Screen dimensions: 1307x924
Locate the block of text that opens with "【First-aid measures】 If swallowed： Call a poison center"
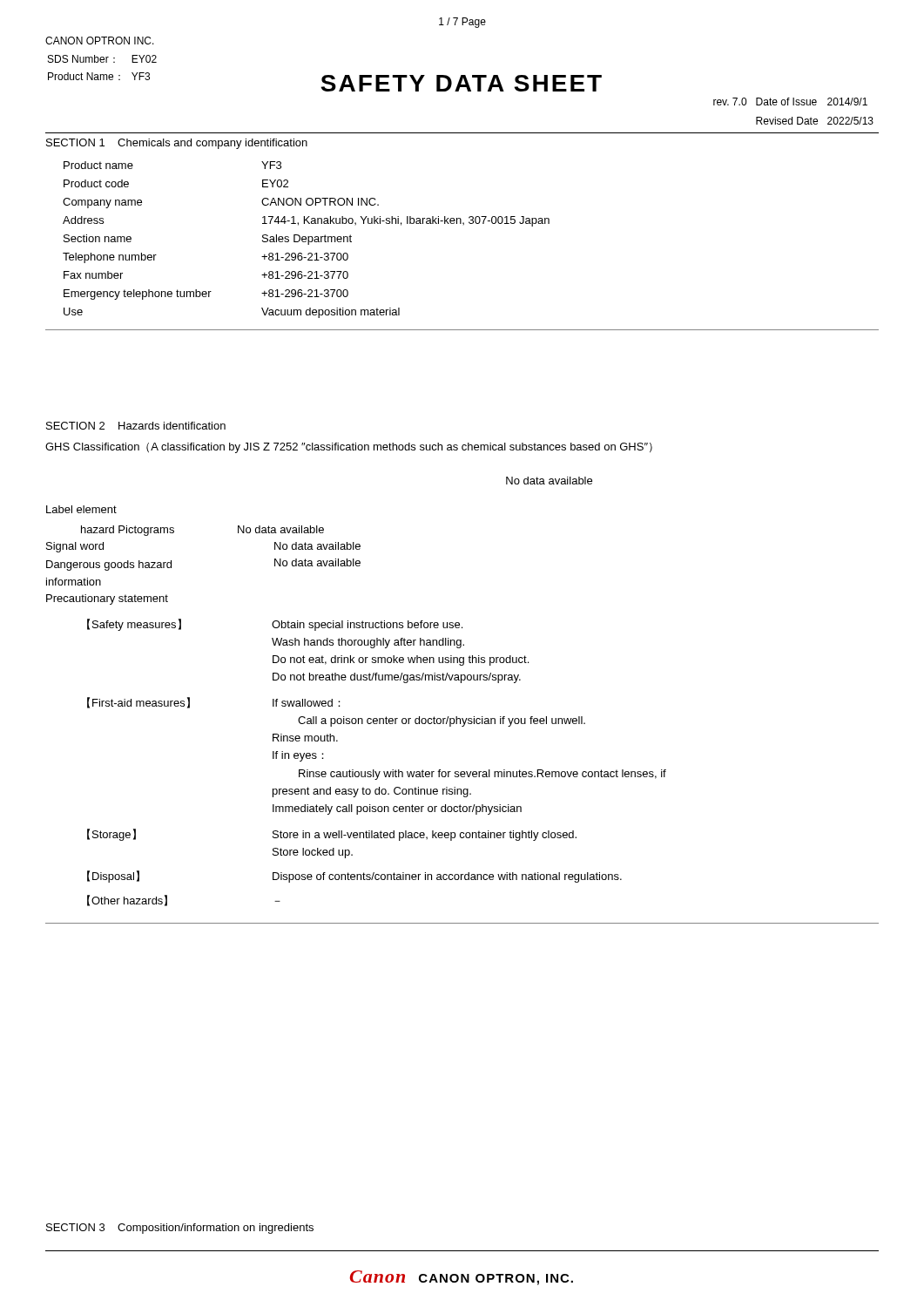tap(140, 703)
